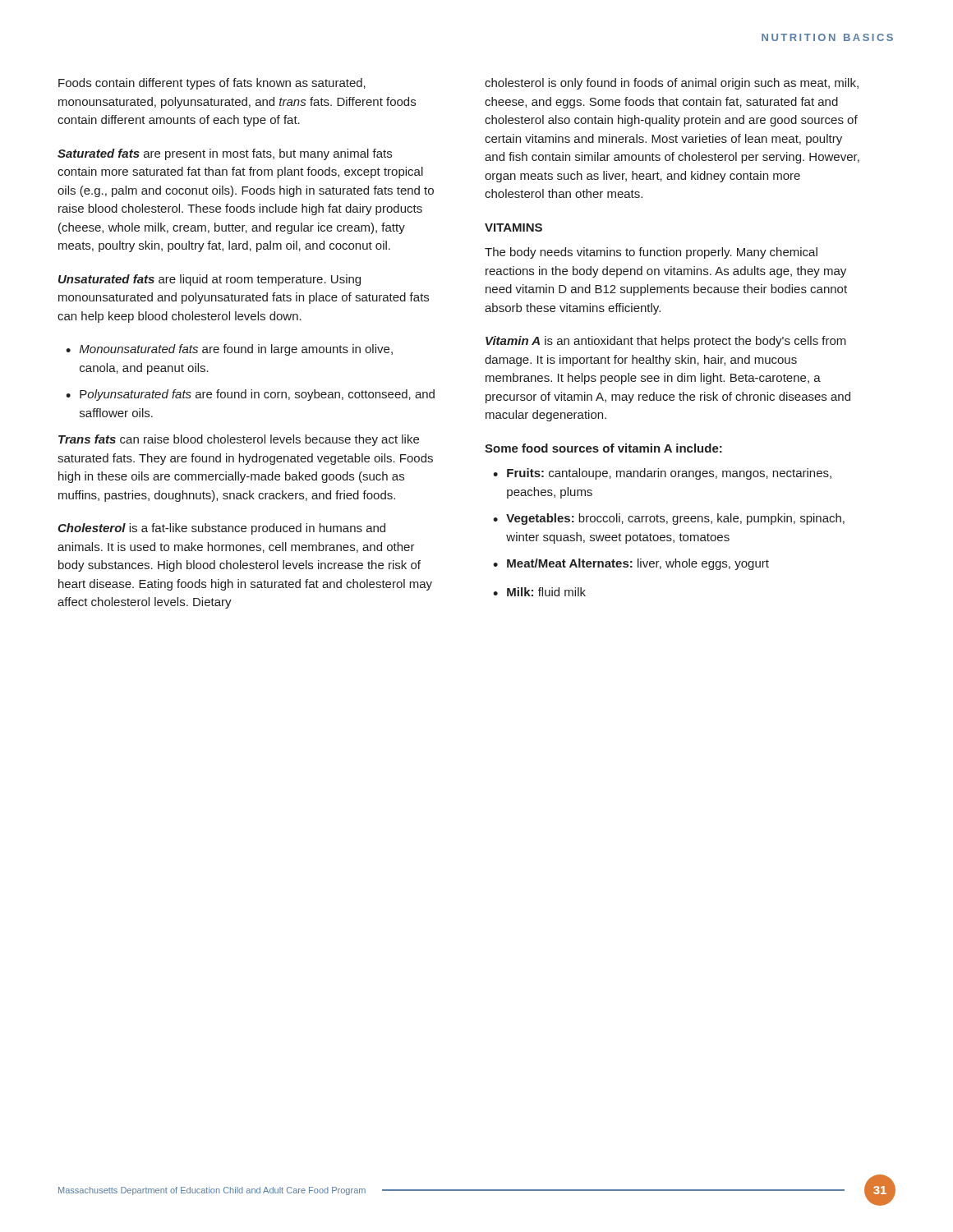Image resolution: width=953 pixels, height=1232 pixels.
Task: Find the text block with the text "Vitamin A is an antioxidant"
Action: point(668,377)
